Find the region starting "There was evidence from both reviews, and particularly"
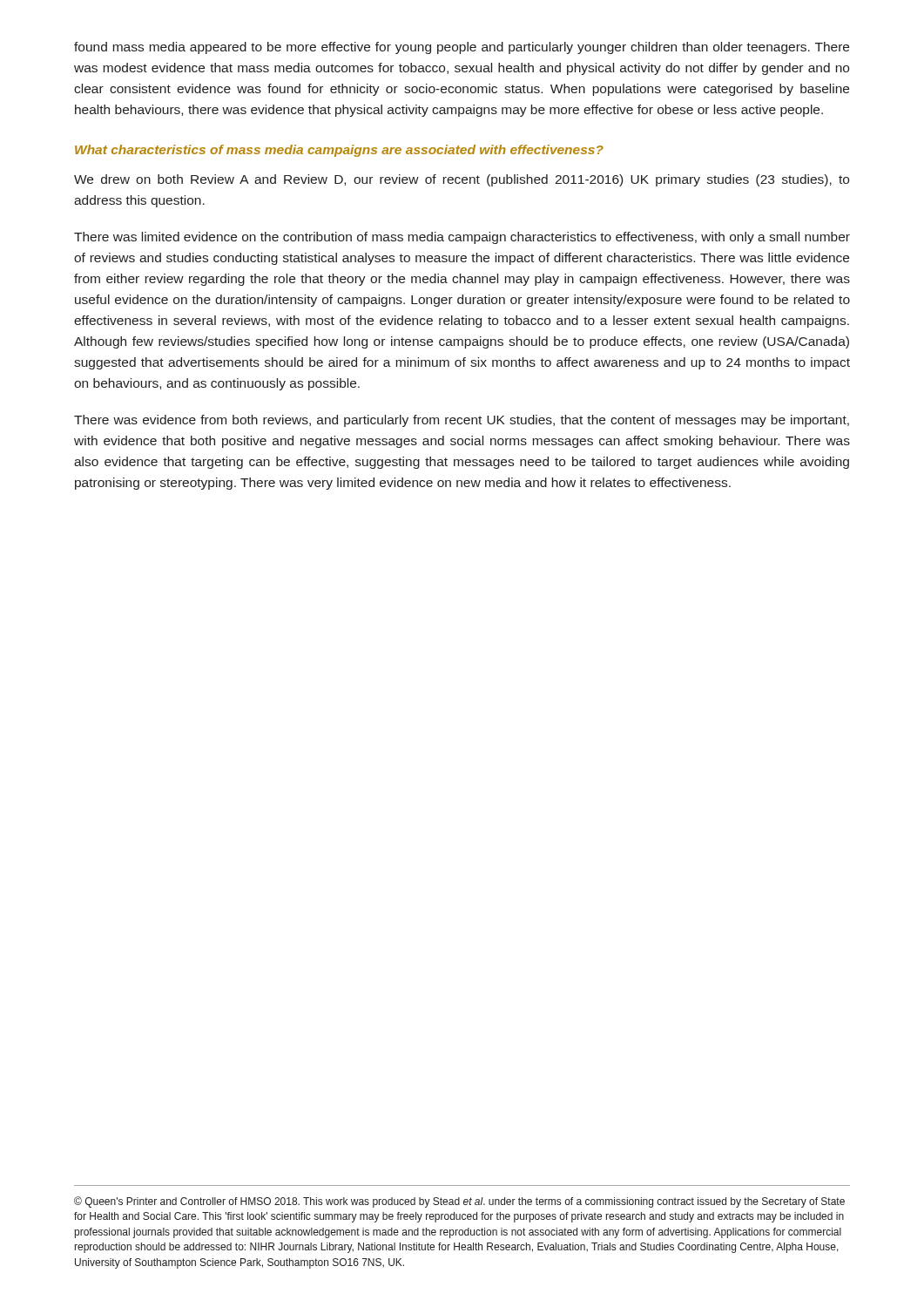This screenshot has height=1307, width=924. [x=462, y=451]
